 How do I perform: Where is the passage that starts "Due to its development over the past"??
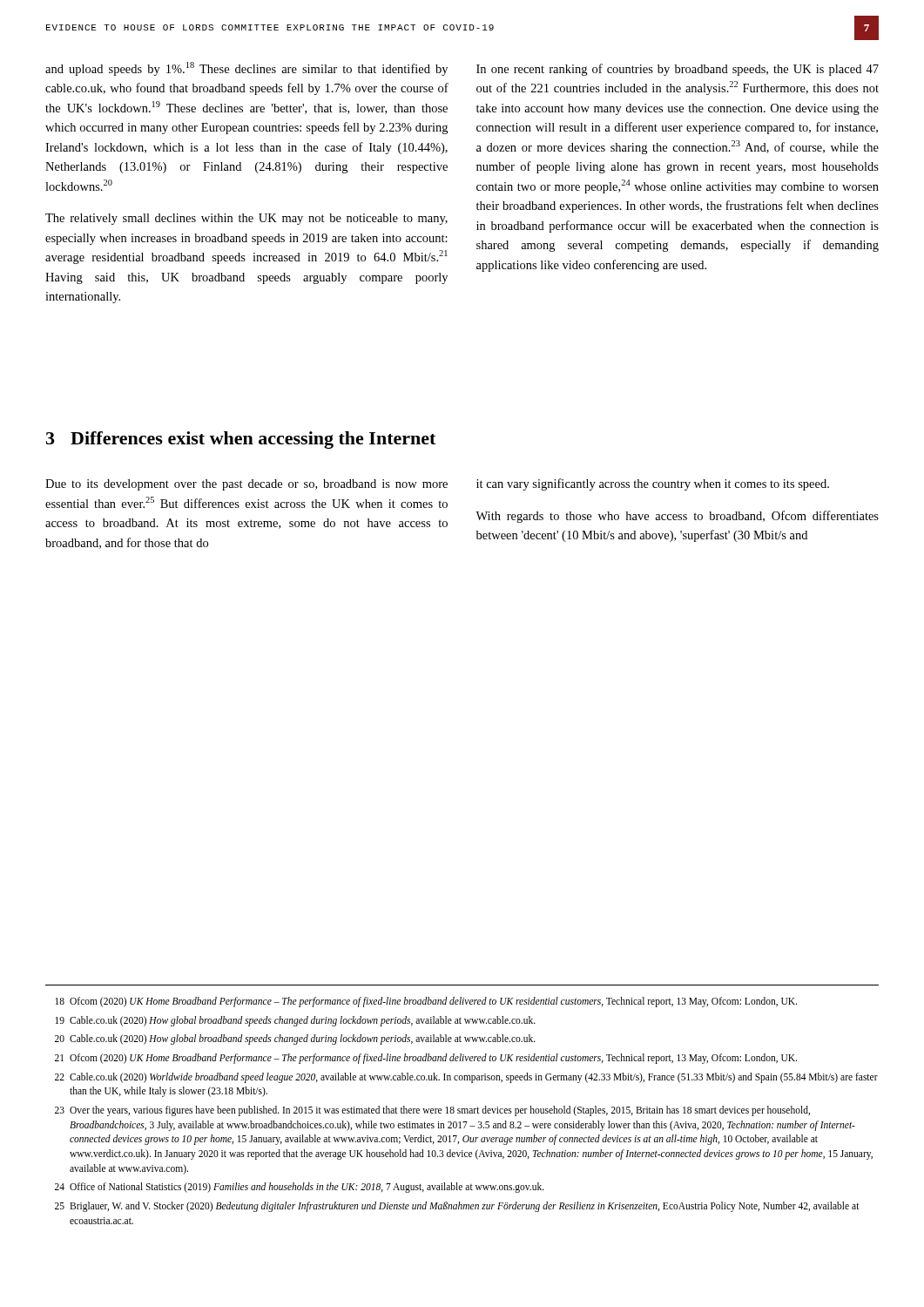point(247,513)
